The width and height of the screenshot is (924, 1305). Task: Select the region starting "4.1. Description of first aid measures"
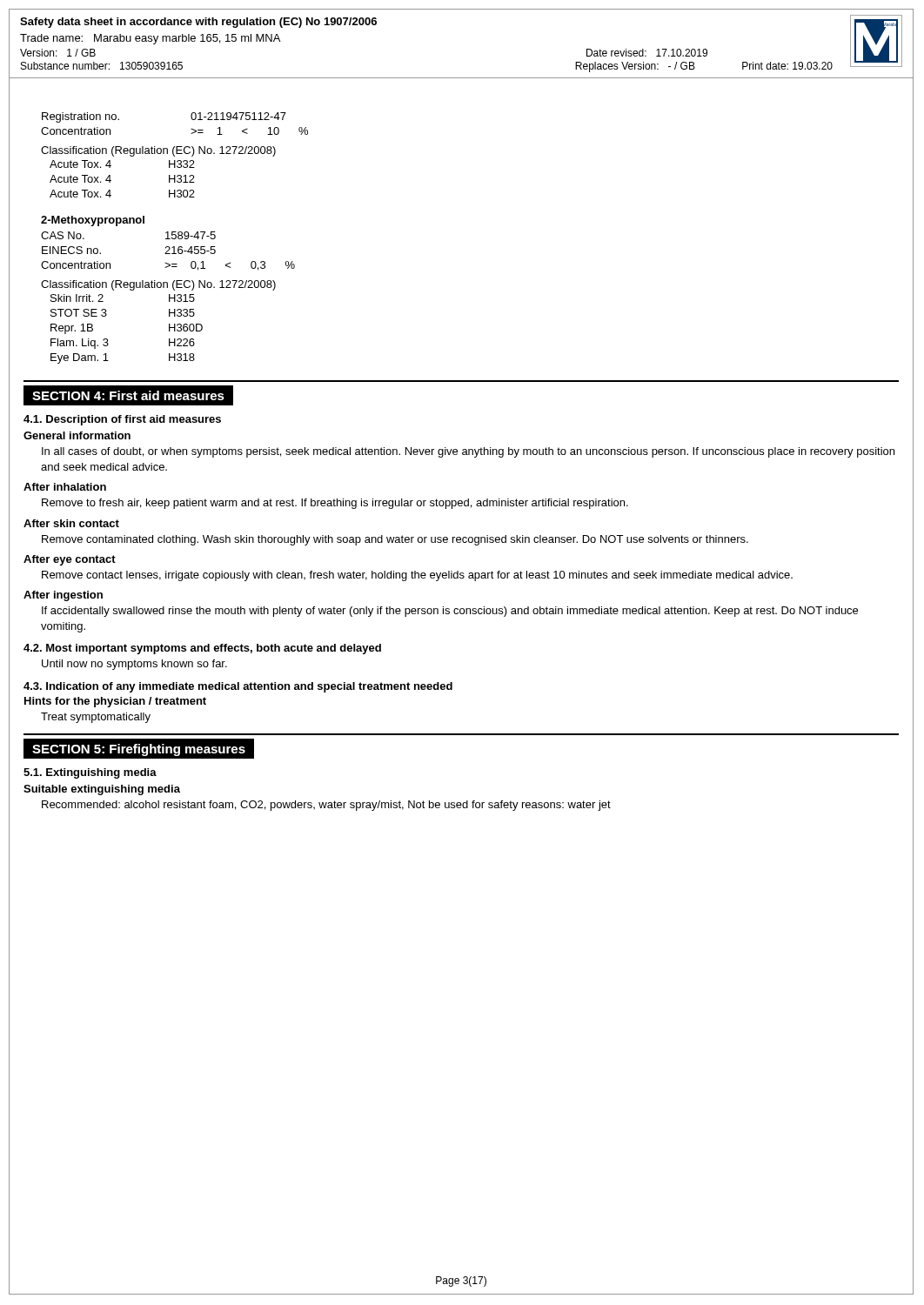(x=122, y=419)
